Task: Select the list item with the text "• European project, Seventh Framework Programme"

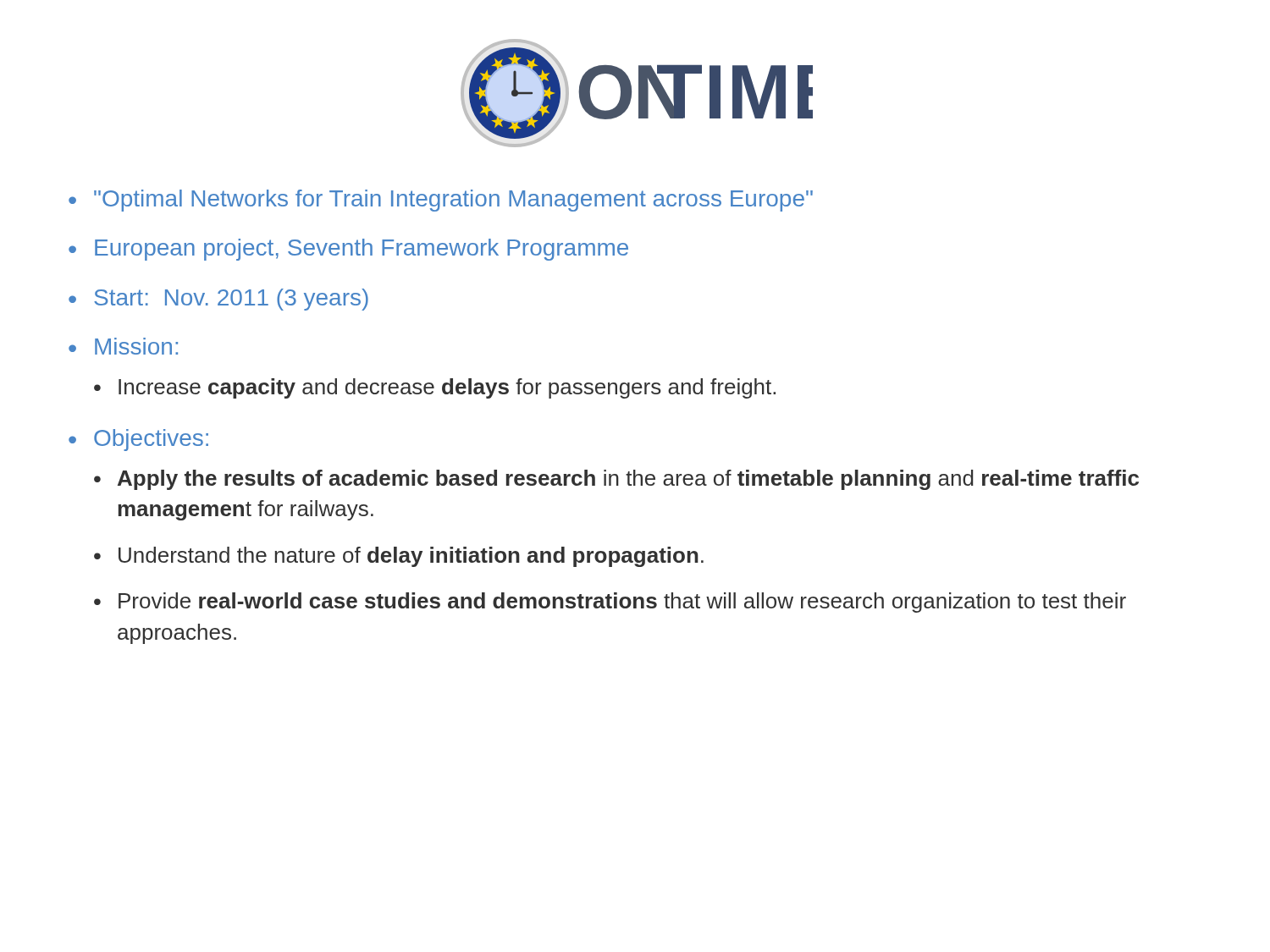Action: coord(349,248)
